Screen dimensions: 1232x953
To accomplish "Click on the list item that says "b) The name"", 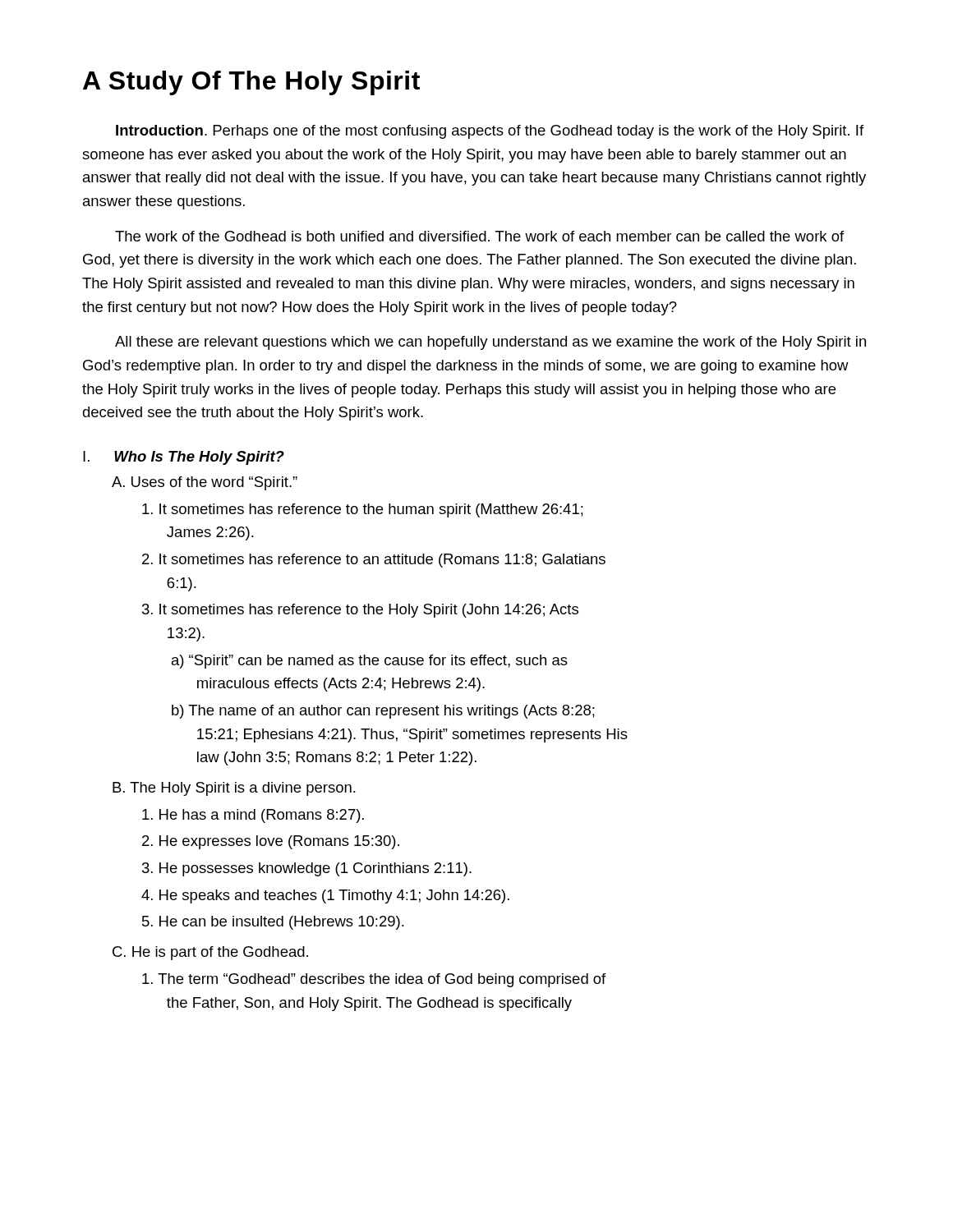I will coord(399,734).
